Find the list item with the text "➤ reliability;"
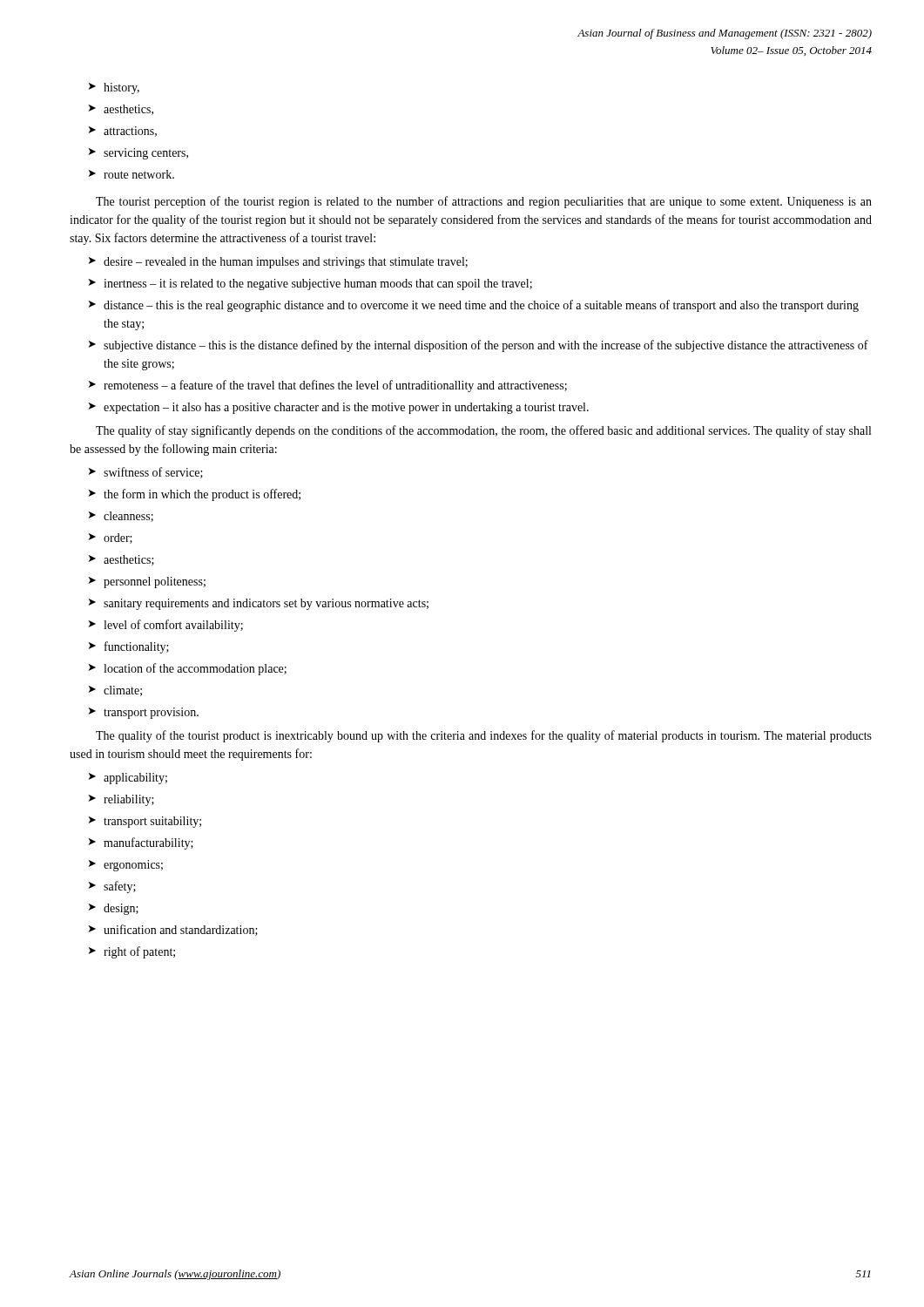The image size is (924, 1307). coord(121,799)
